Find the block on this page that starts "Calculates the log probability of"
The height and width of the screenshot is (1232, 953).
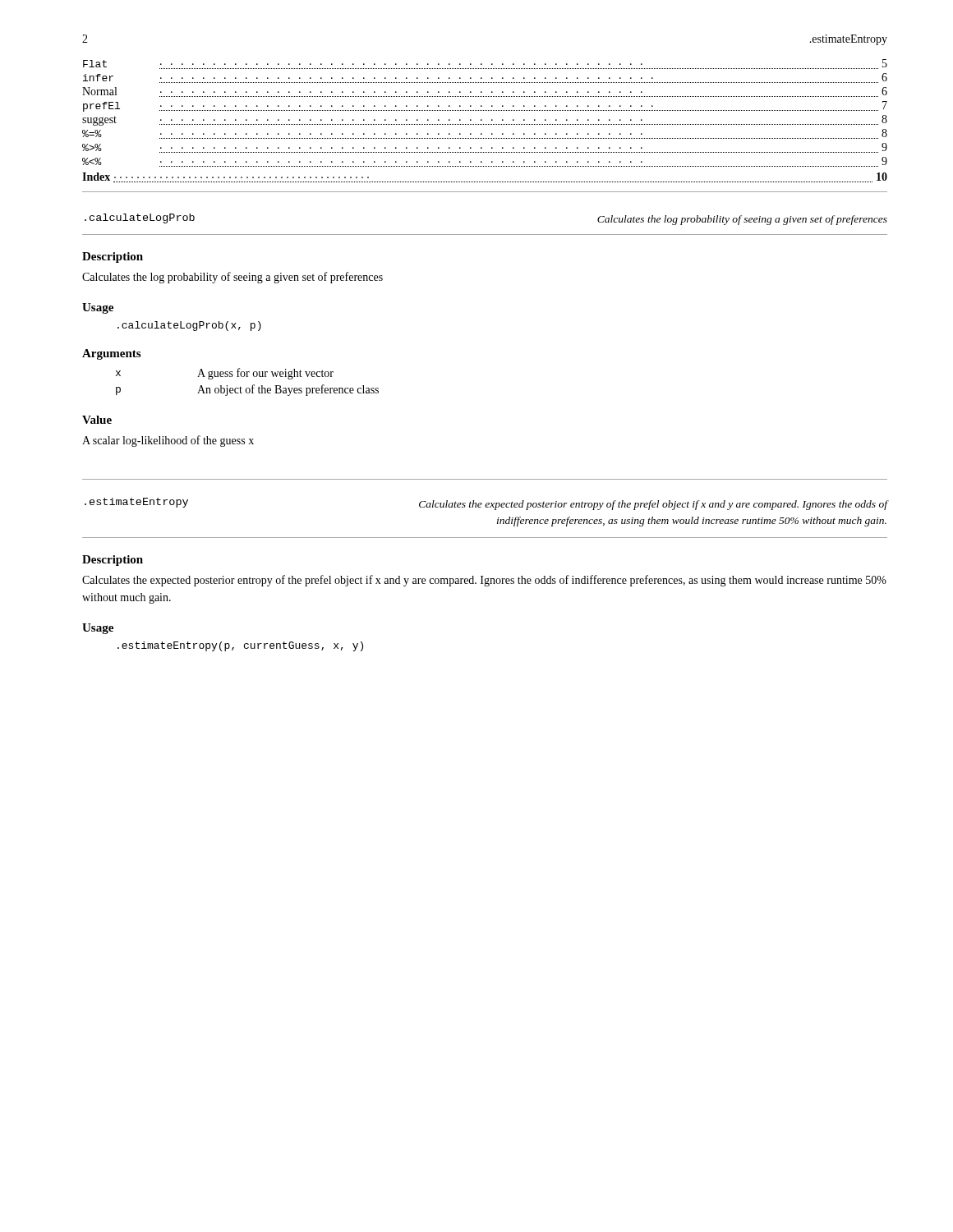tap(233, 277)
